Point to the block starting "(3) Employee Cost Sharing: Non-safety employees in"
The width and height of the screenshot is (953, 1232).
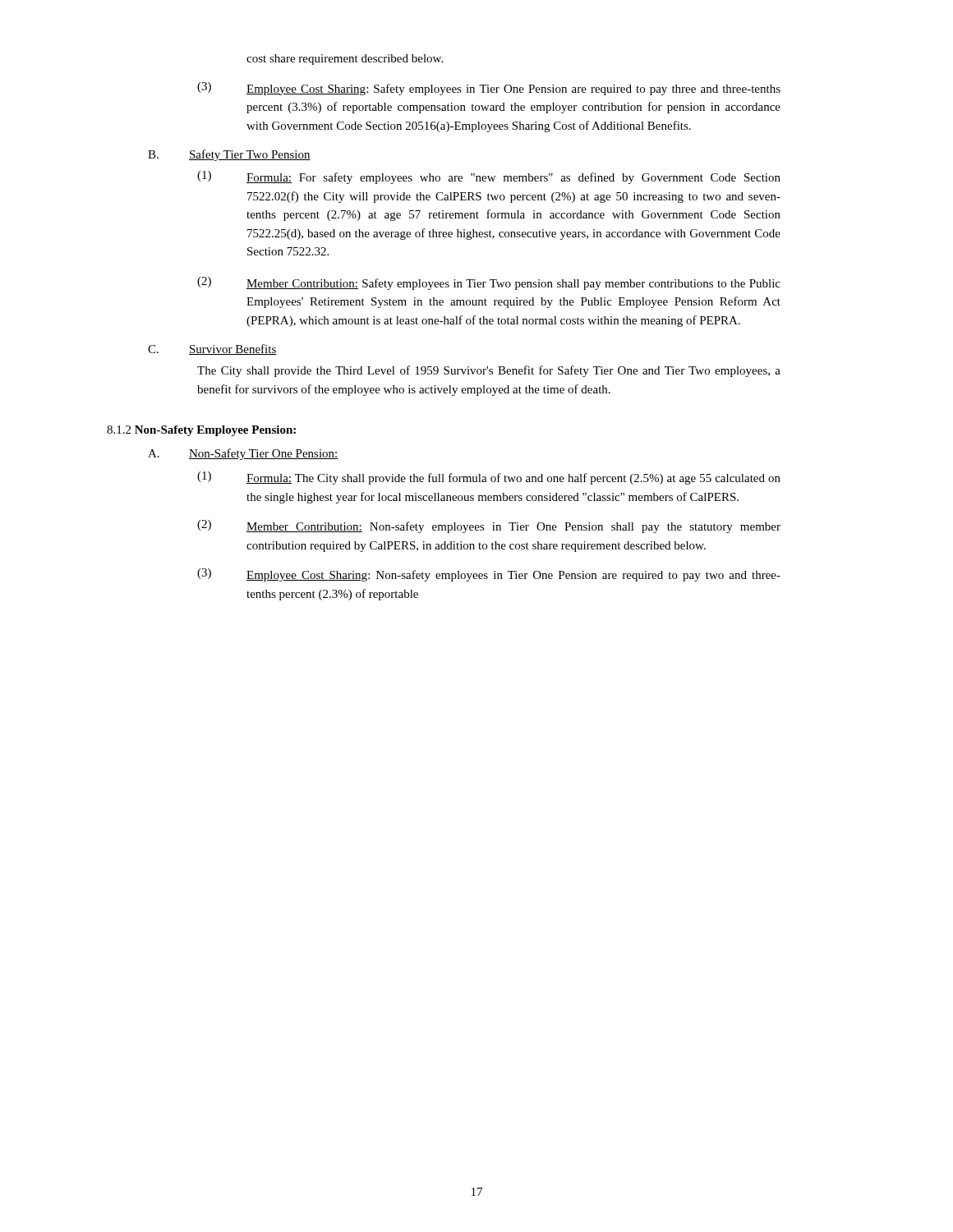point(489,584)
